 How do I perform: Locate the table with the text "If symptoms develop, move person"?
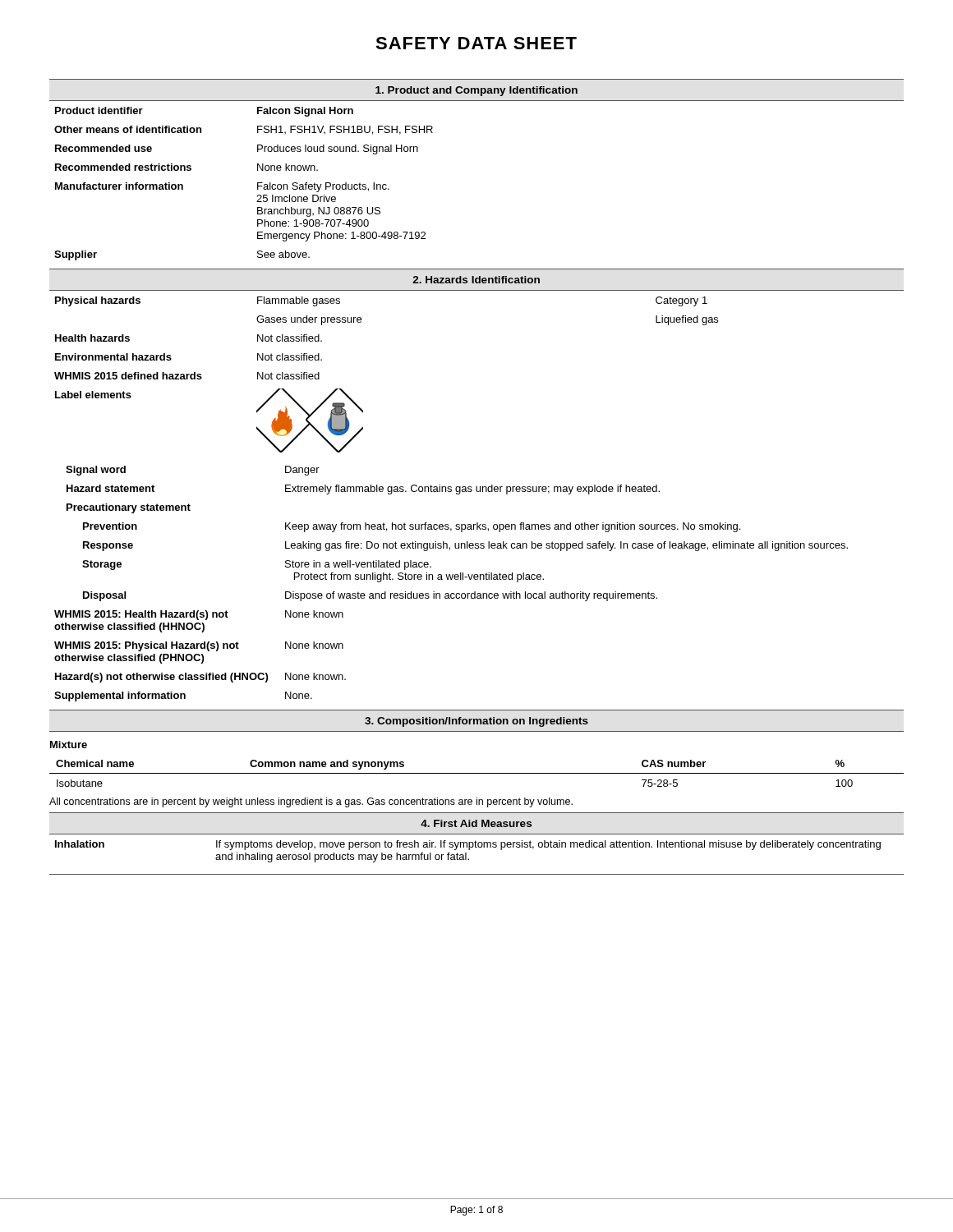[476, 850]
